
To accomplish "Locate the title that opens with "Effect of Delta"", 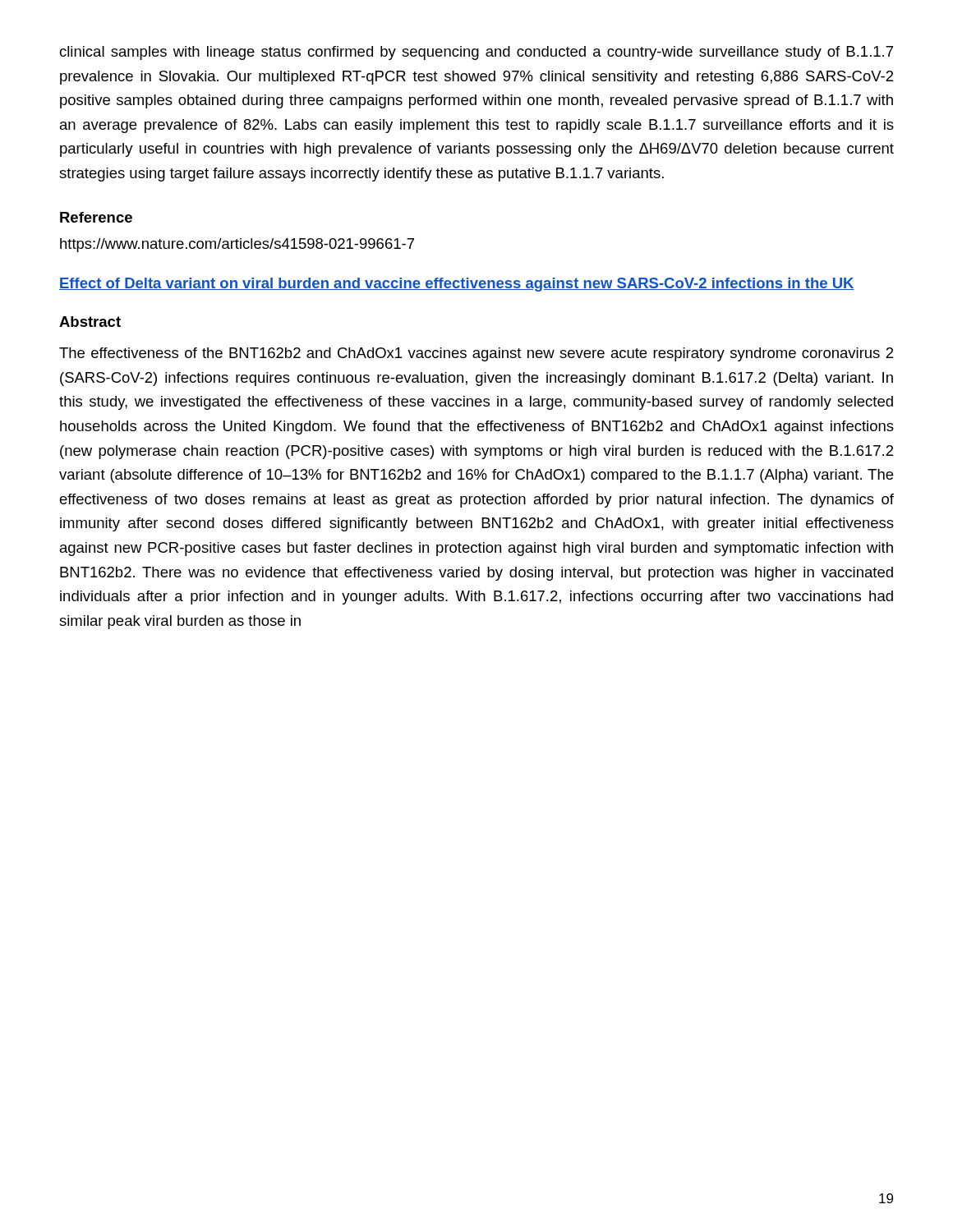I will (x=457, y=283).
